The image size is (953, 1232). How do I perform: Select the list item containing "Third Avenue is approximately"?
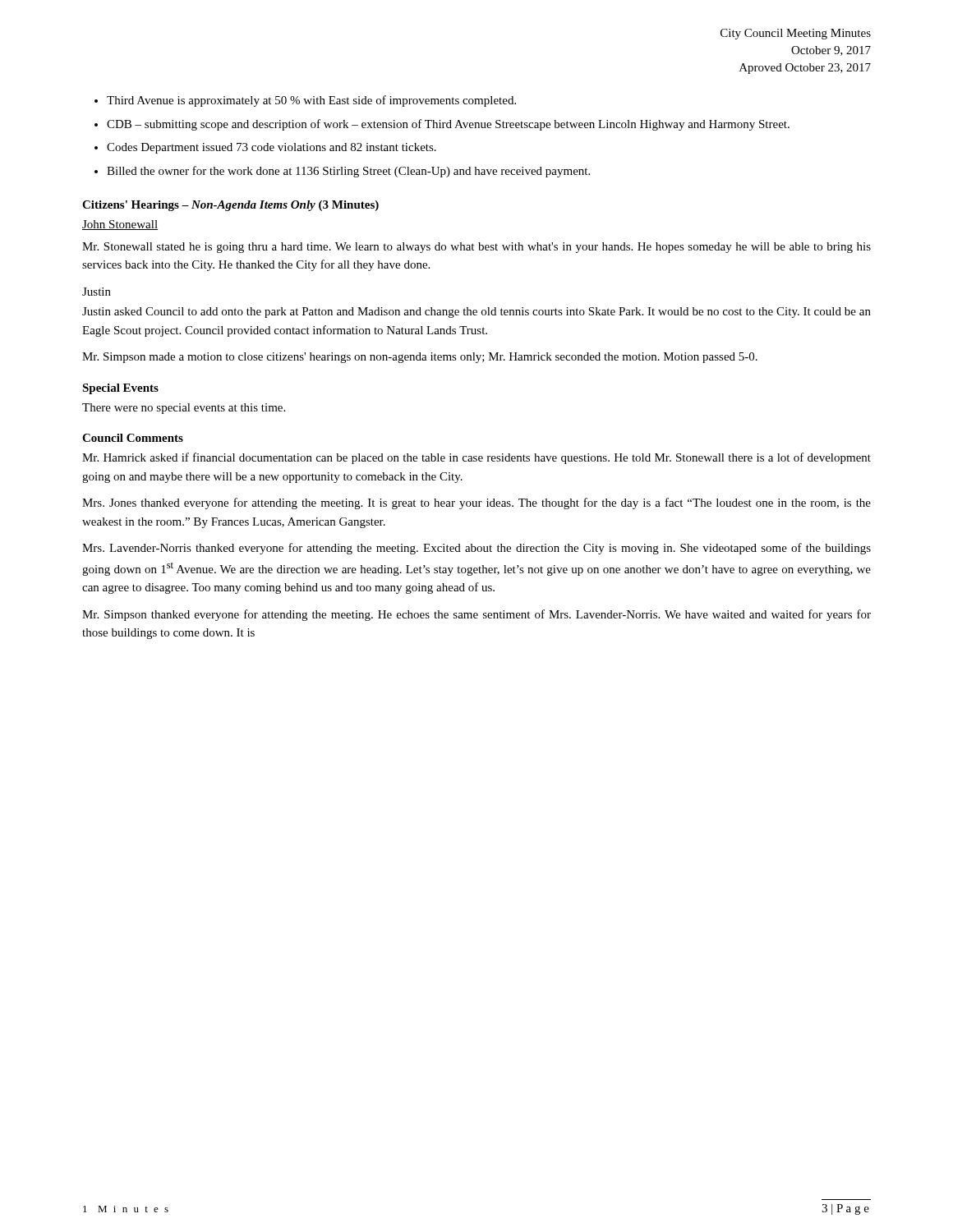point(476,100)
